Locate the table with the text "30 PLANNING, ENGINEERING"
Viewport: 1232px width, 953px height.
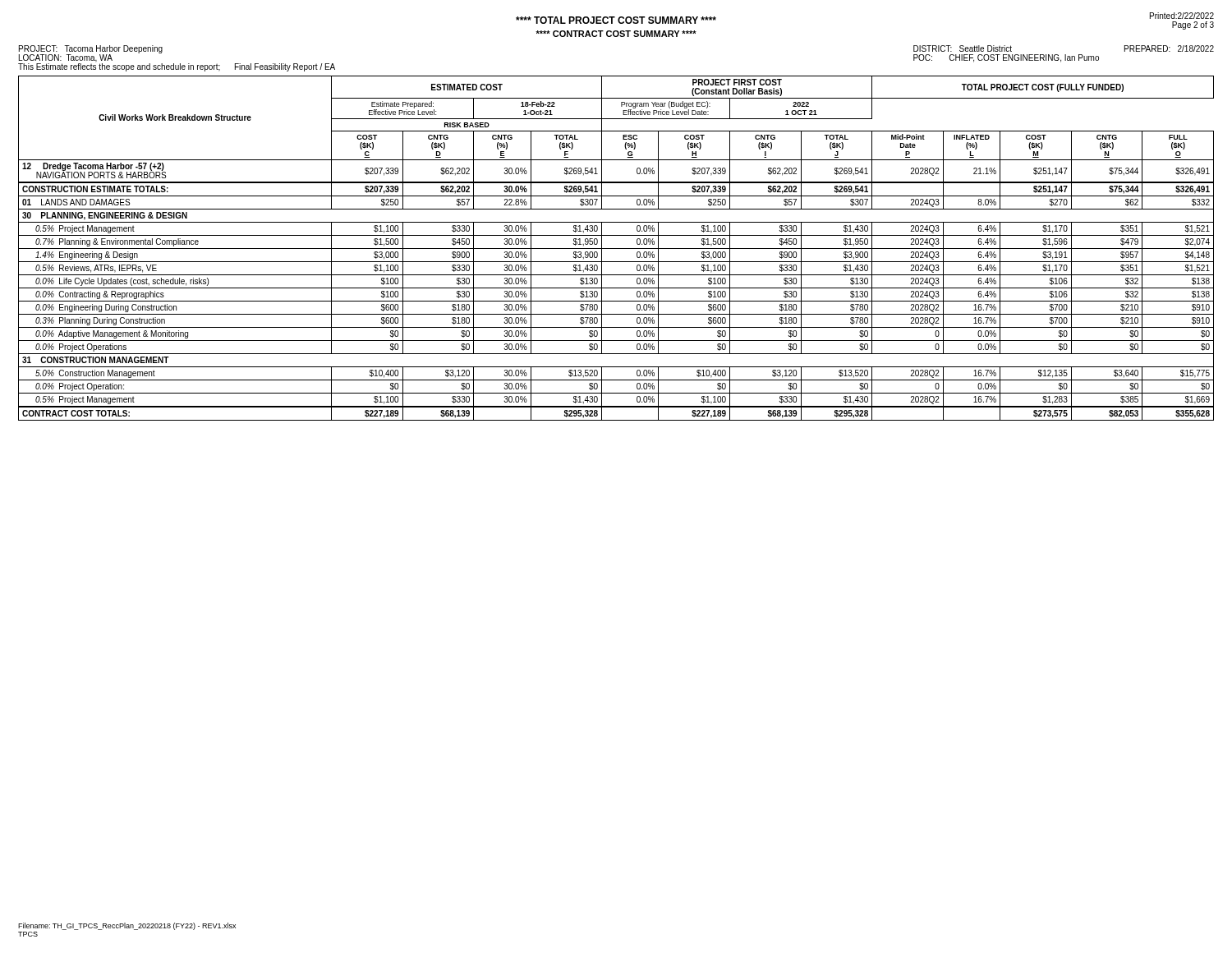616,248
